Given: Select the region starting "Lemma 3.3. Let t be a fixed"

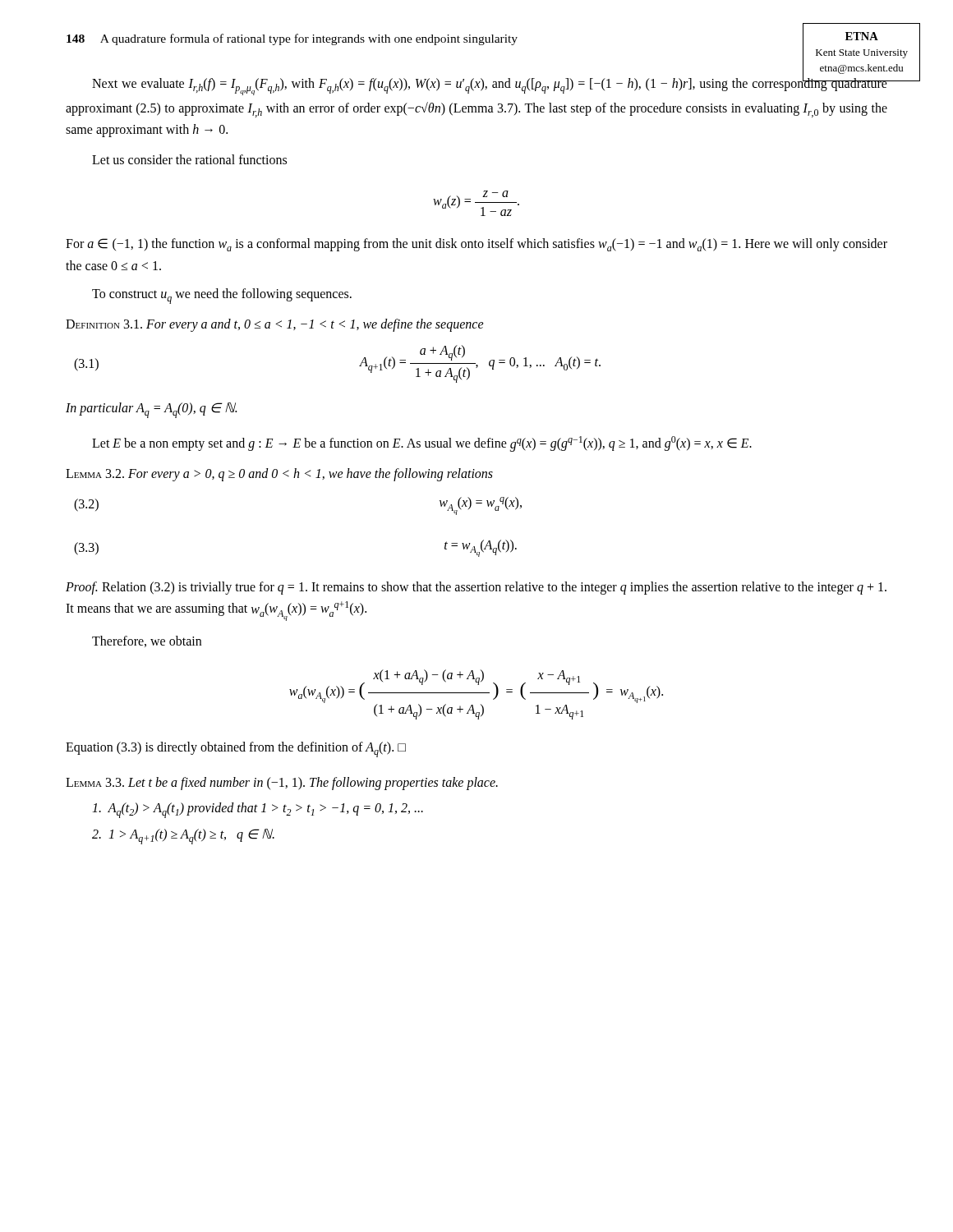Looking at the screenshot, I should [x=476, y=783].
